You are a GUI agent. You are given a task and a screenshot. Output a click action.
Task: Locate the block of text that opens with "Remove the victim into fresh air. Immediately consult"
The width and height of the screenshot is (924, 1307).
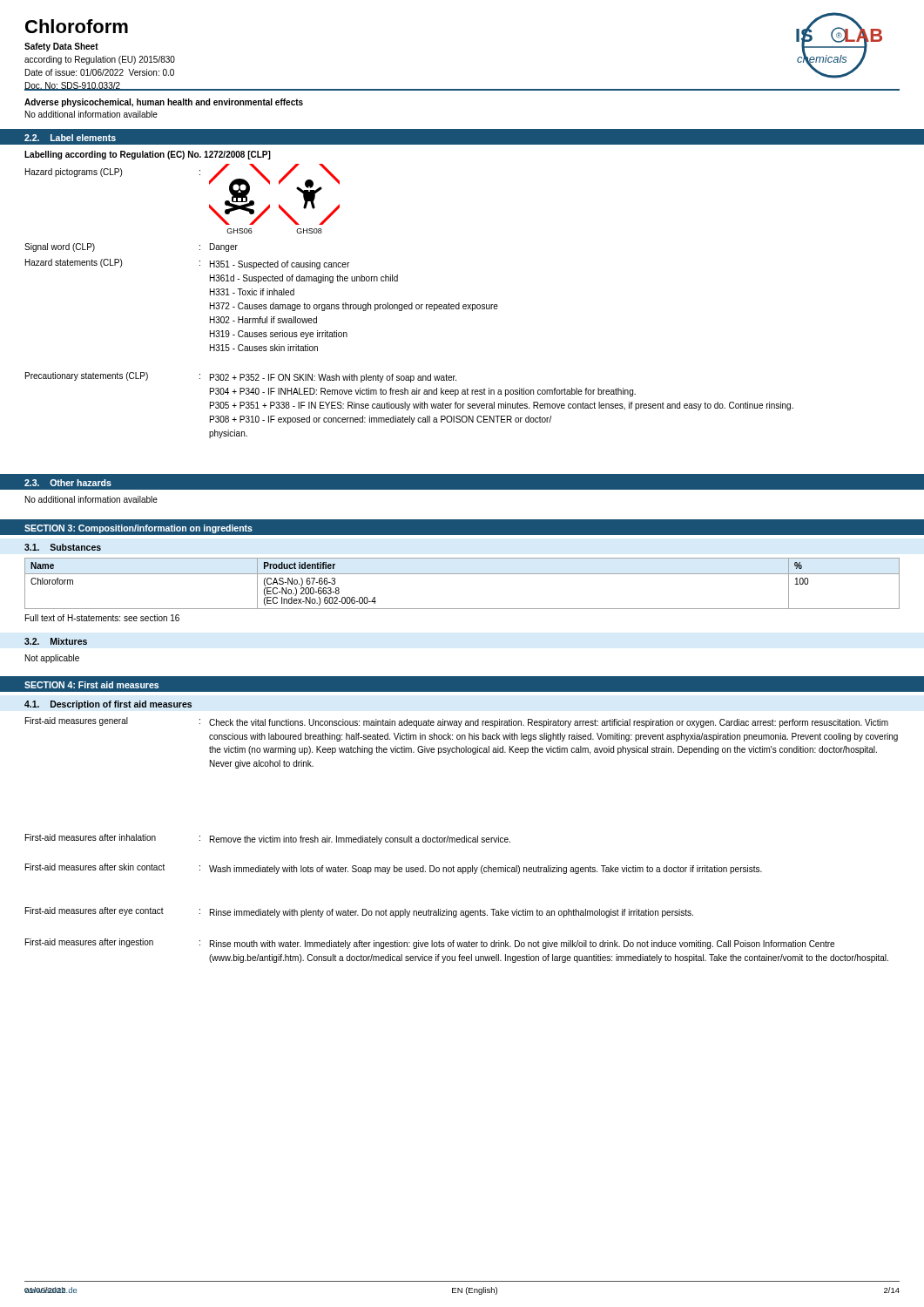pyautogui.click(x=360, y=840)
